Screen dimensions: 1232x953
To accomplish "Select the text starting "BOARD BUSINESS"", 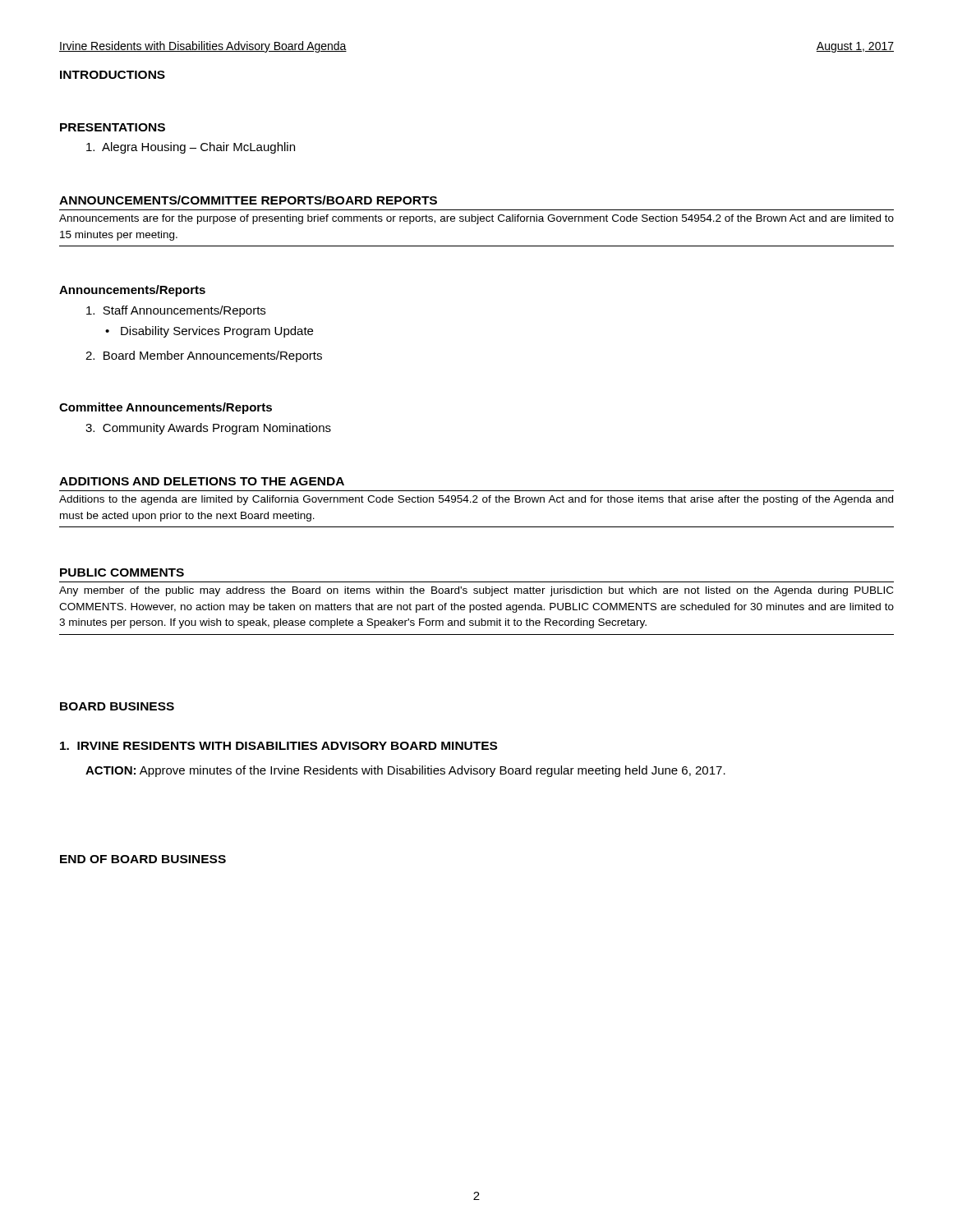I will tap(117, 706).
